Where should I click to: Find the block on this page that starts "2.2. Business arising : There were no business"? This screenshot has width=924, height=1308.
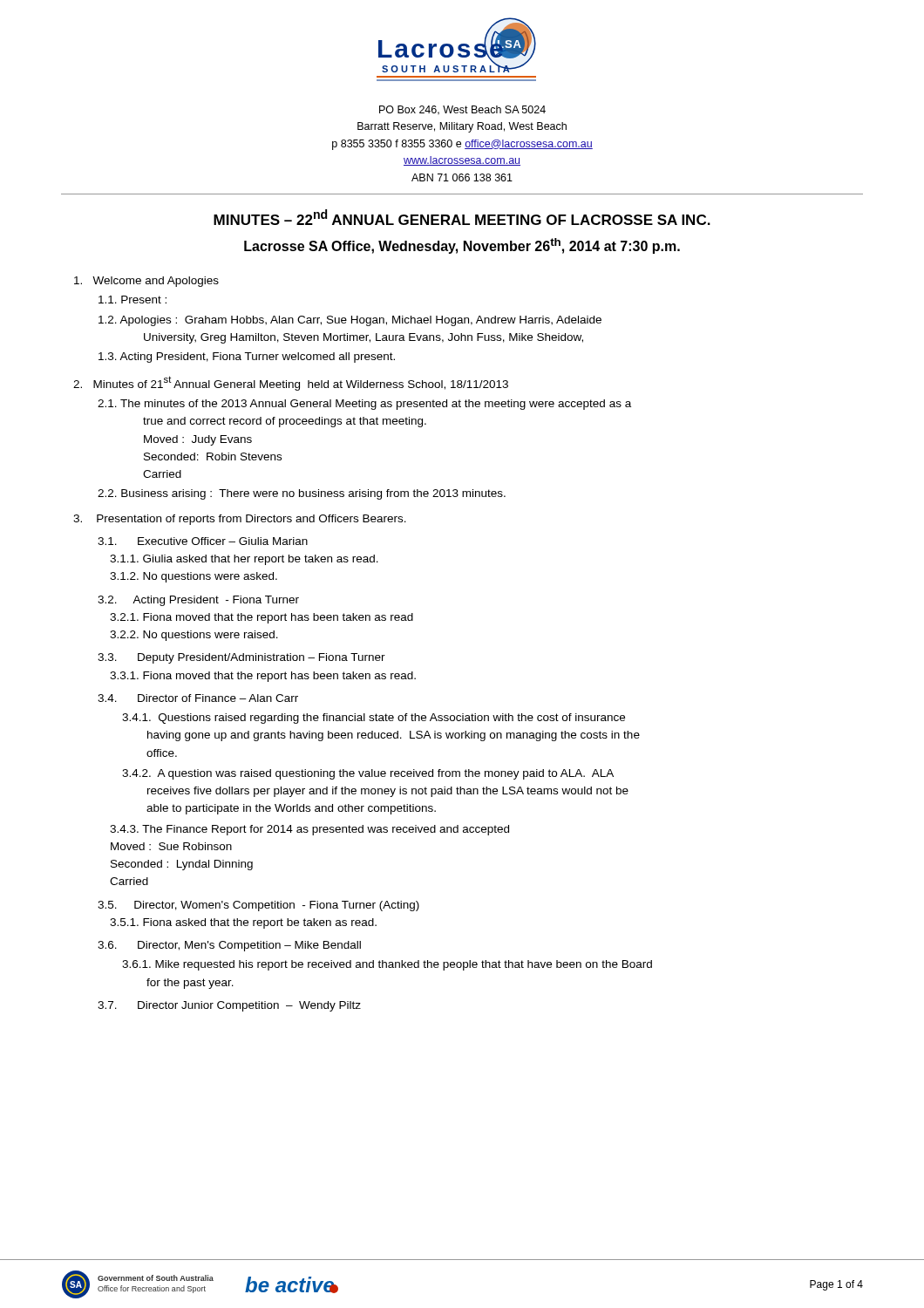[x=302, y=493]
